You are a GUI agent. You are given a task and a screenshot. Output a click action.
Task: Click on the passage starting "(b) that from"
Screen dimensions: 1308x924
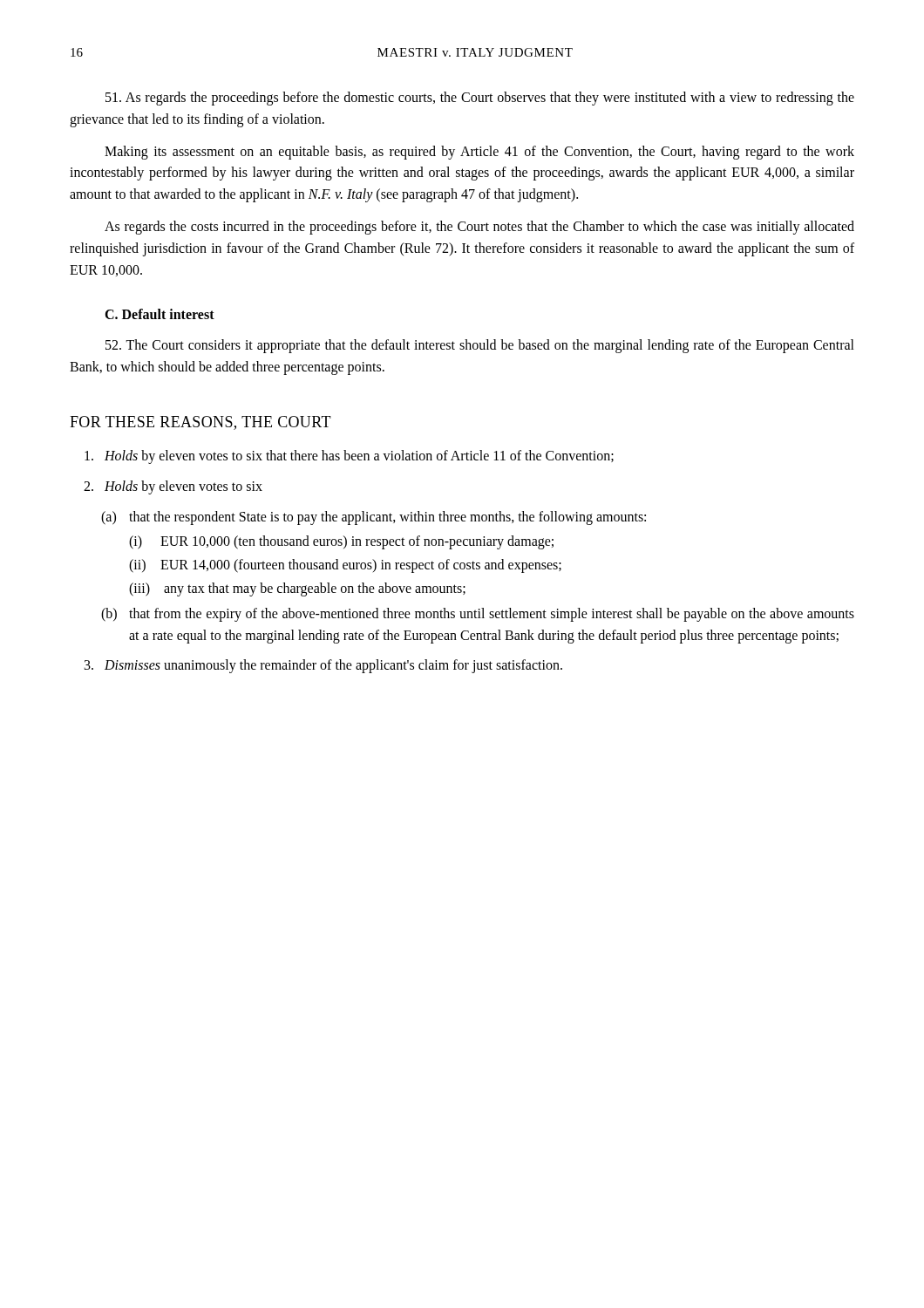pos(478,625)
